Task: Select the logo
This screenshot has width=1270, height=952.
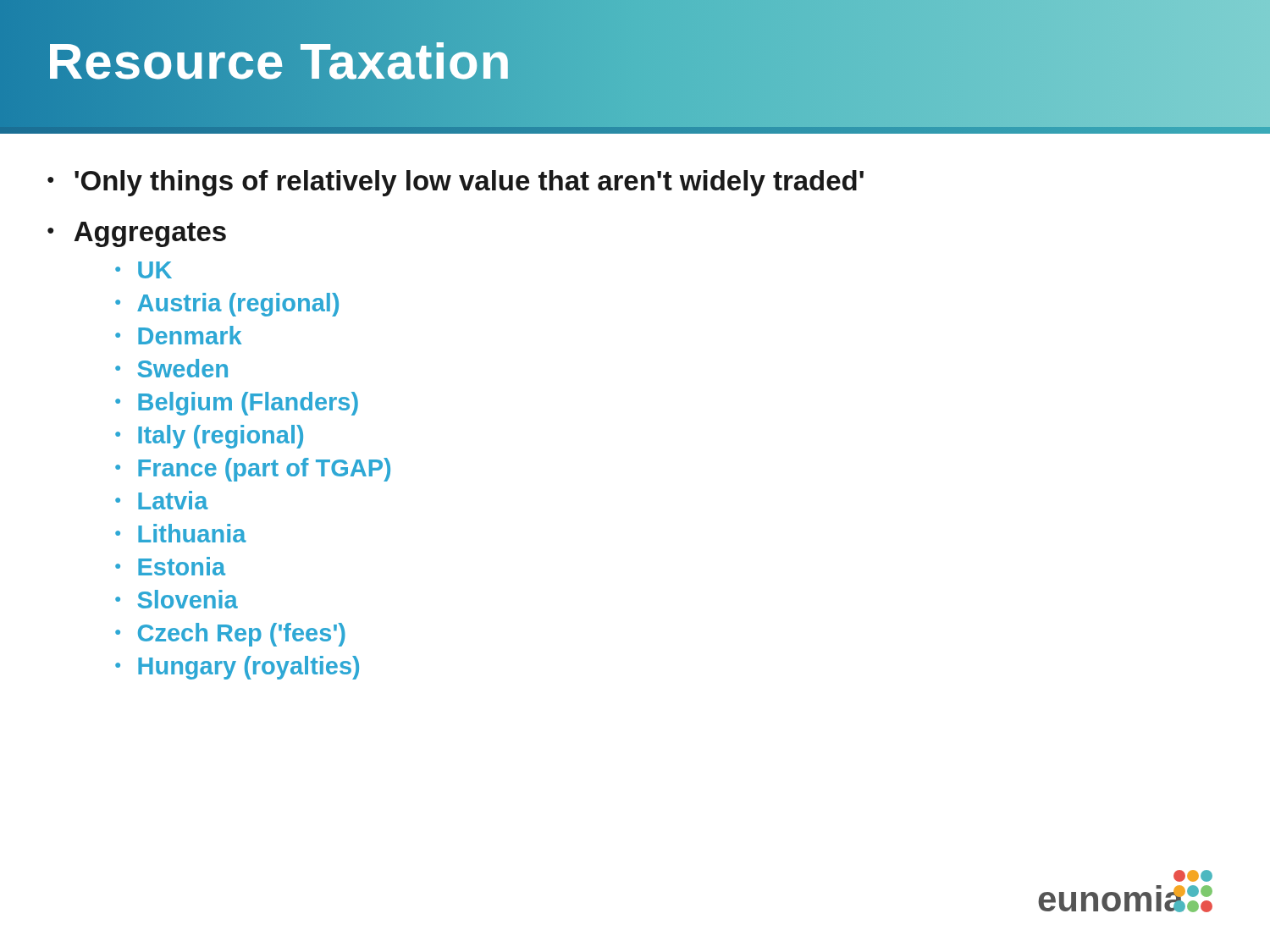Action: pos(1130,897)
